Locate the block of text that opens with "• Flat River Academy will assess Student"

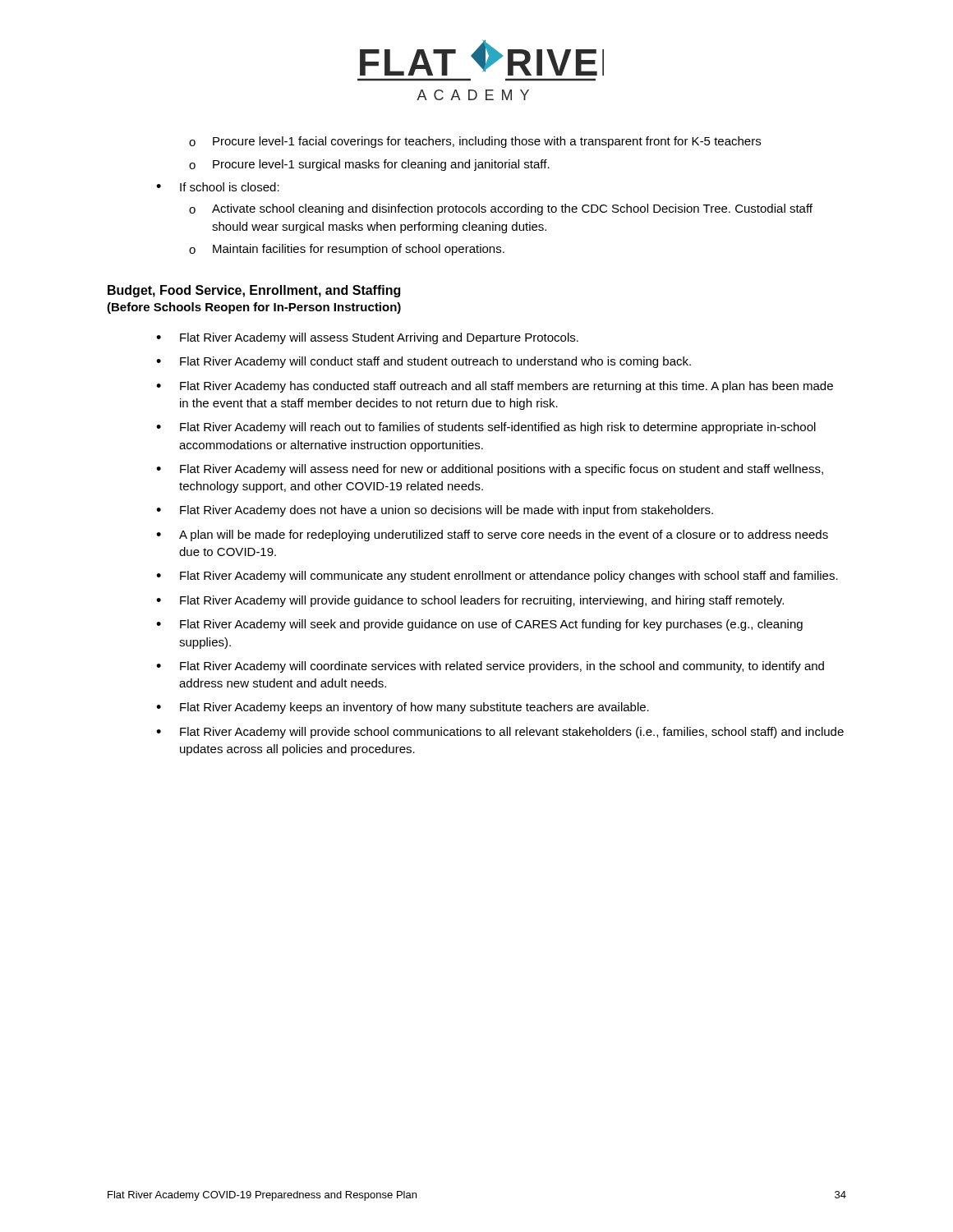click(368, 337)
